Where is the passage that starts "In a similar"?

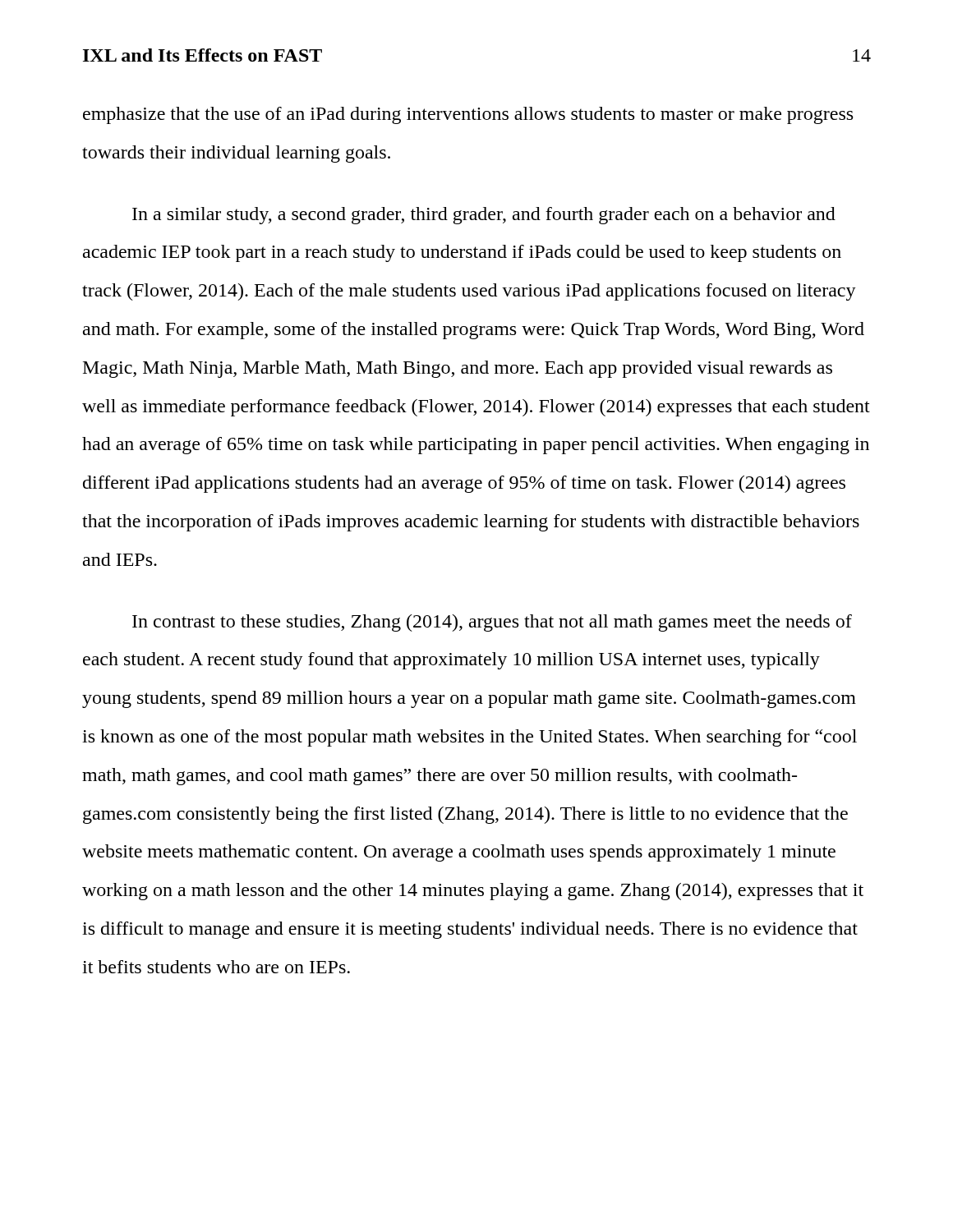tap(484, 216)
